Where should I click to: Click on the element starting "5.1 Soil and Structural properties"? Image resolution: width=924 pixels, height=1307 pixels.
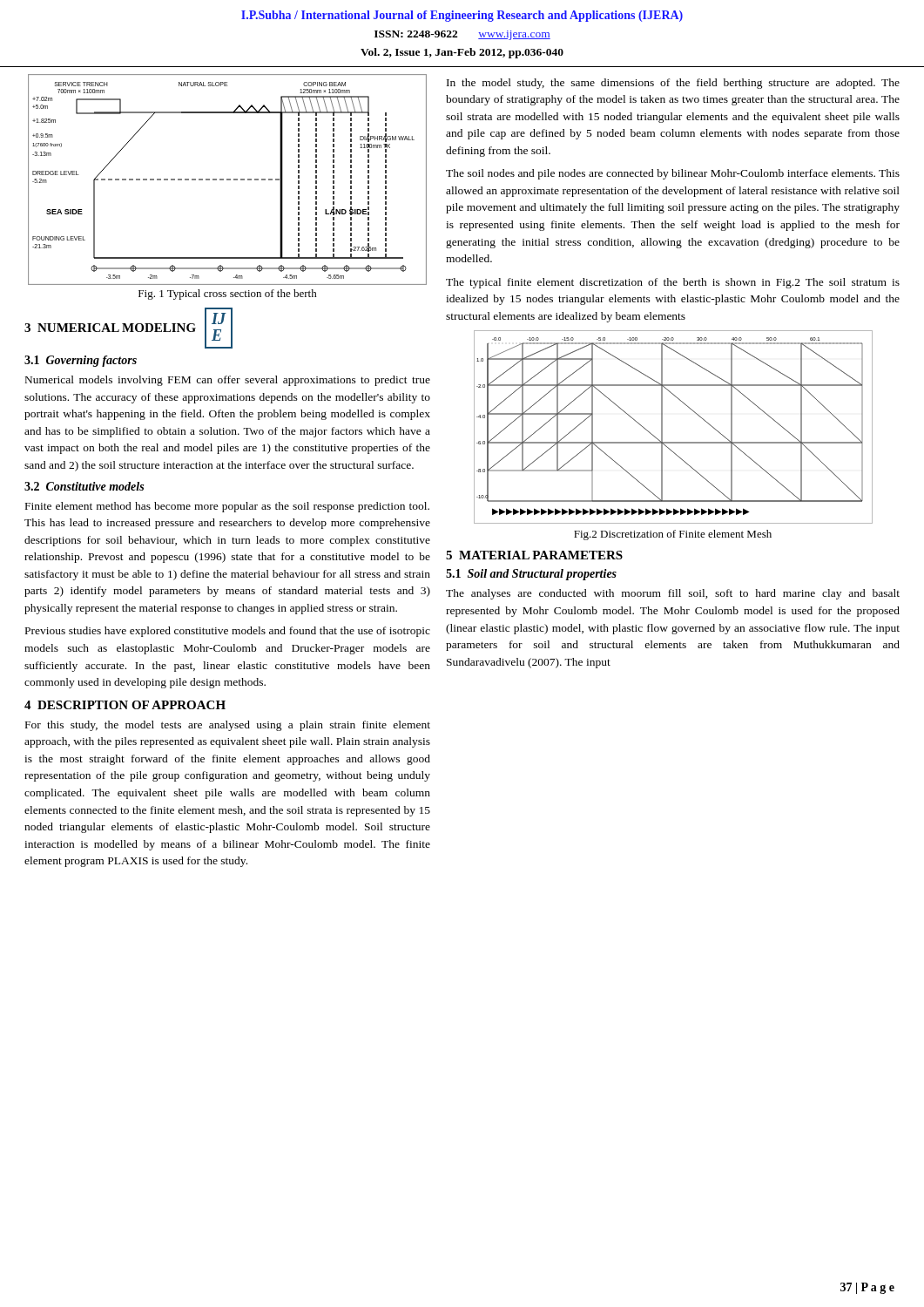[x=531, y=574]
